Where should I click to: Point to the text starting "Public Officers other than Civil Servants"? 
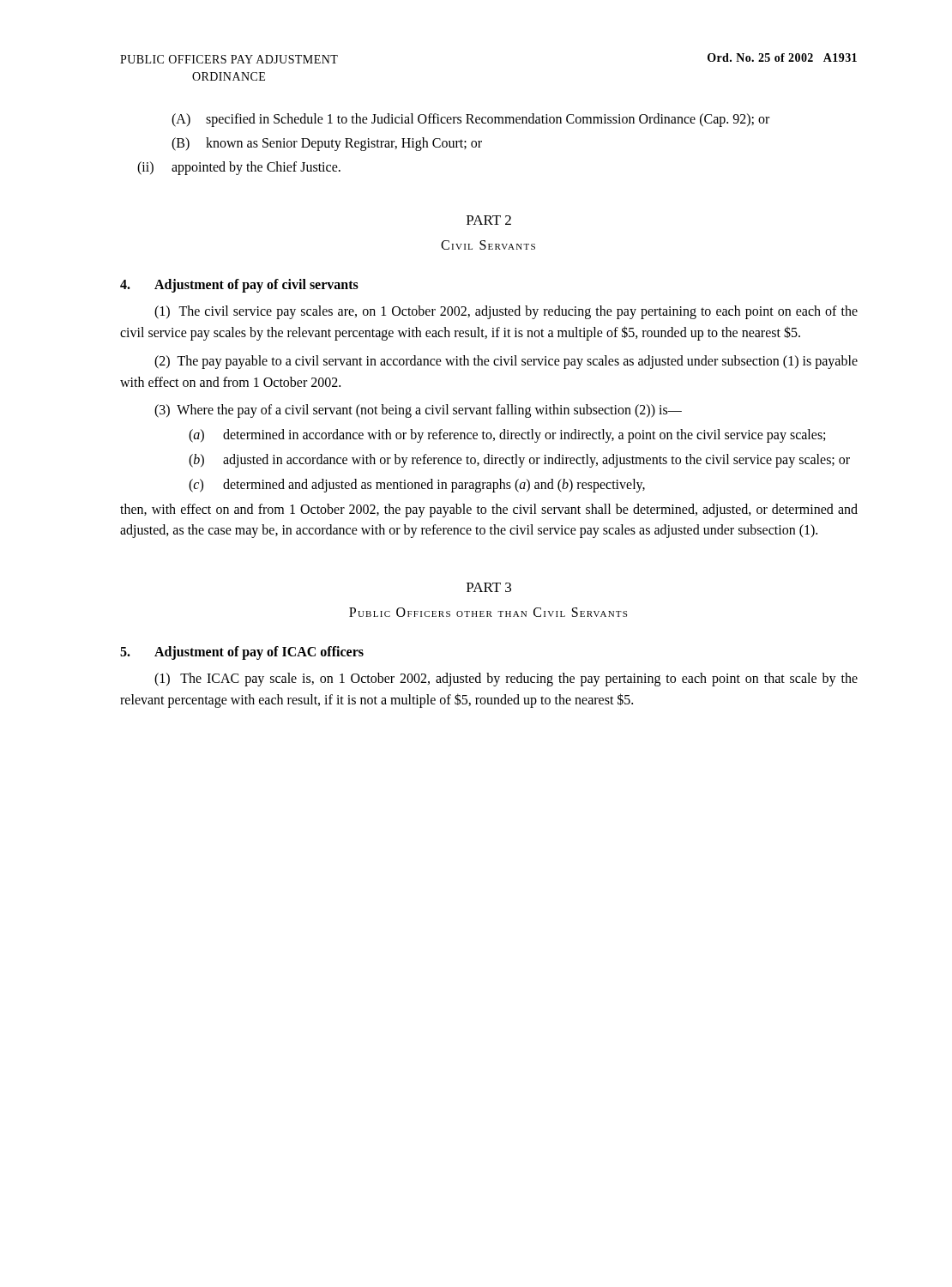pos(489,612)
